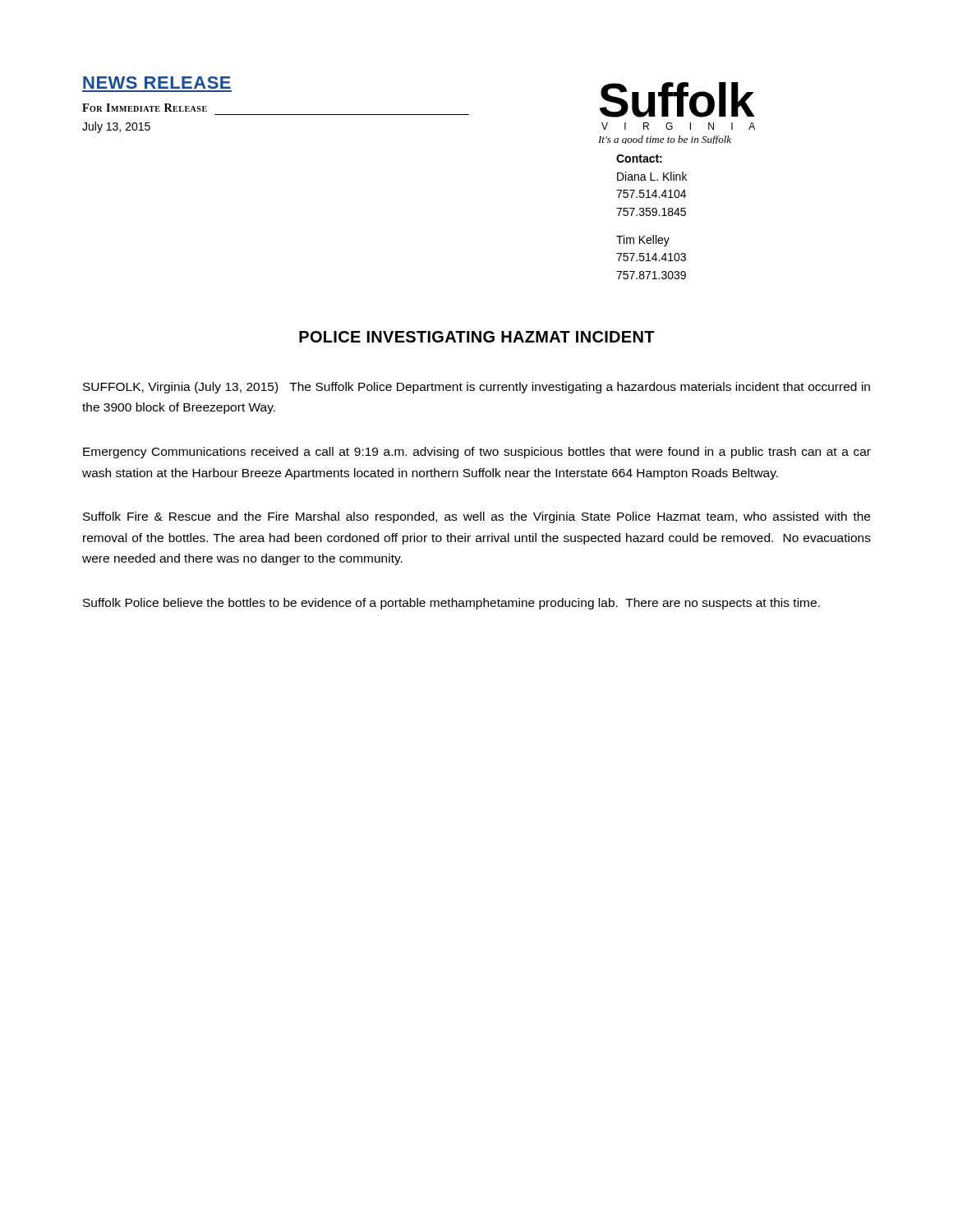The image size is (953, 1232).
Task: Find the logo
Action: point(698,105)
